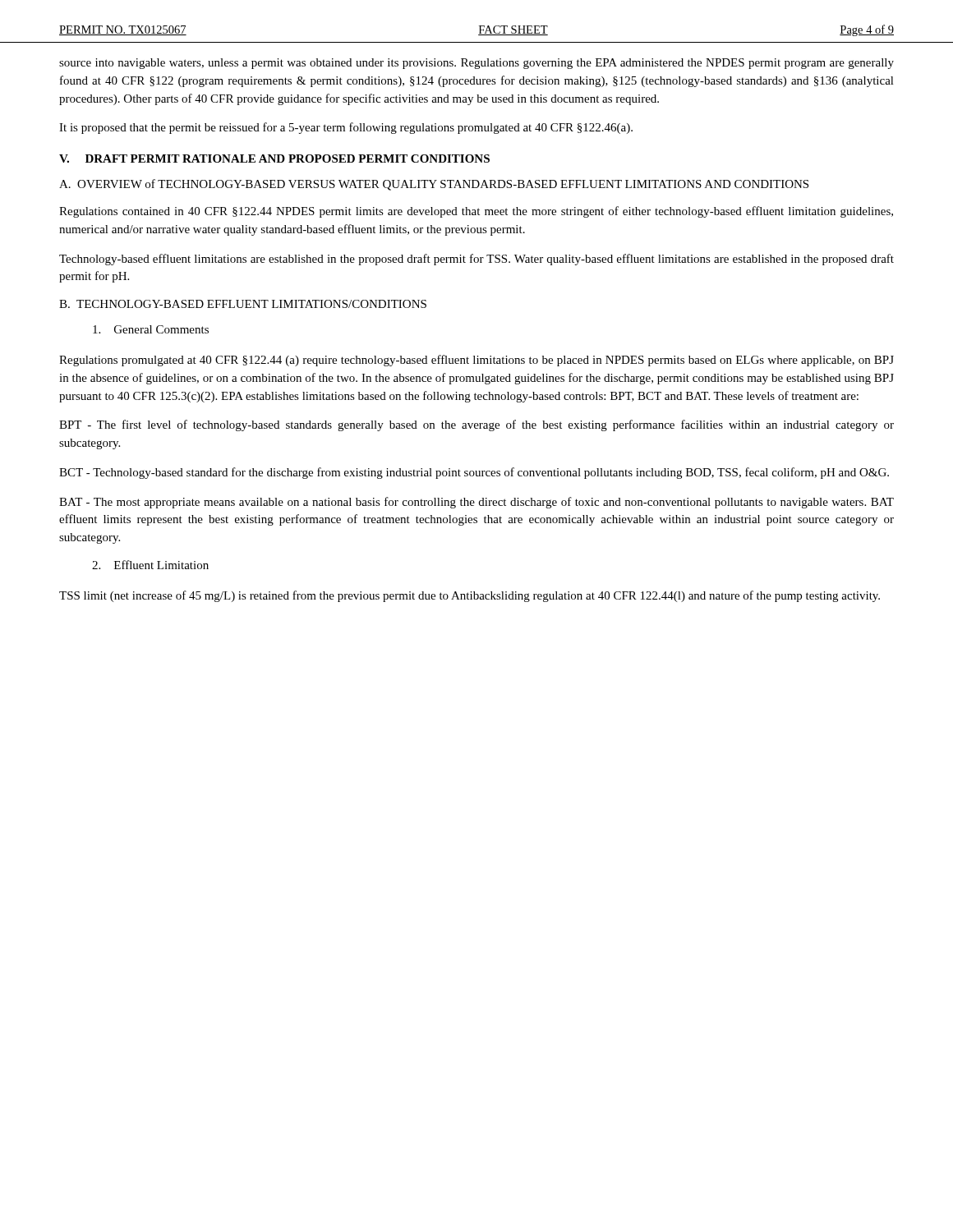Find the text block that reads "source into navigable waters,"
This screenshot has height=1232, width=953.
476,80
